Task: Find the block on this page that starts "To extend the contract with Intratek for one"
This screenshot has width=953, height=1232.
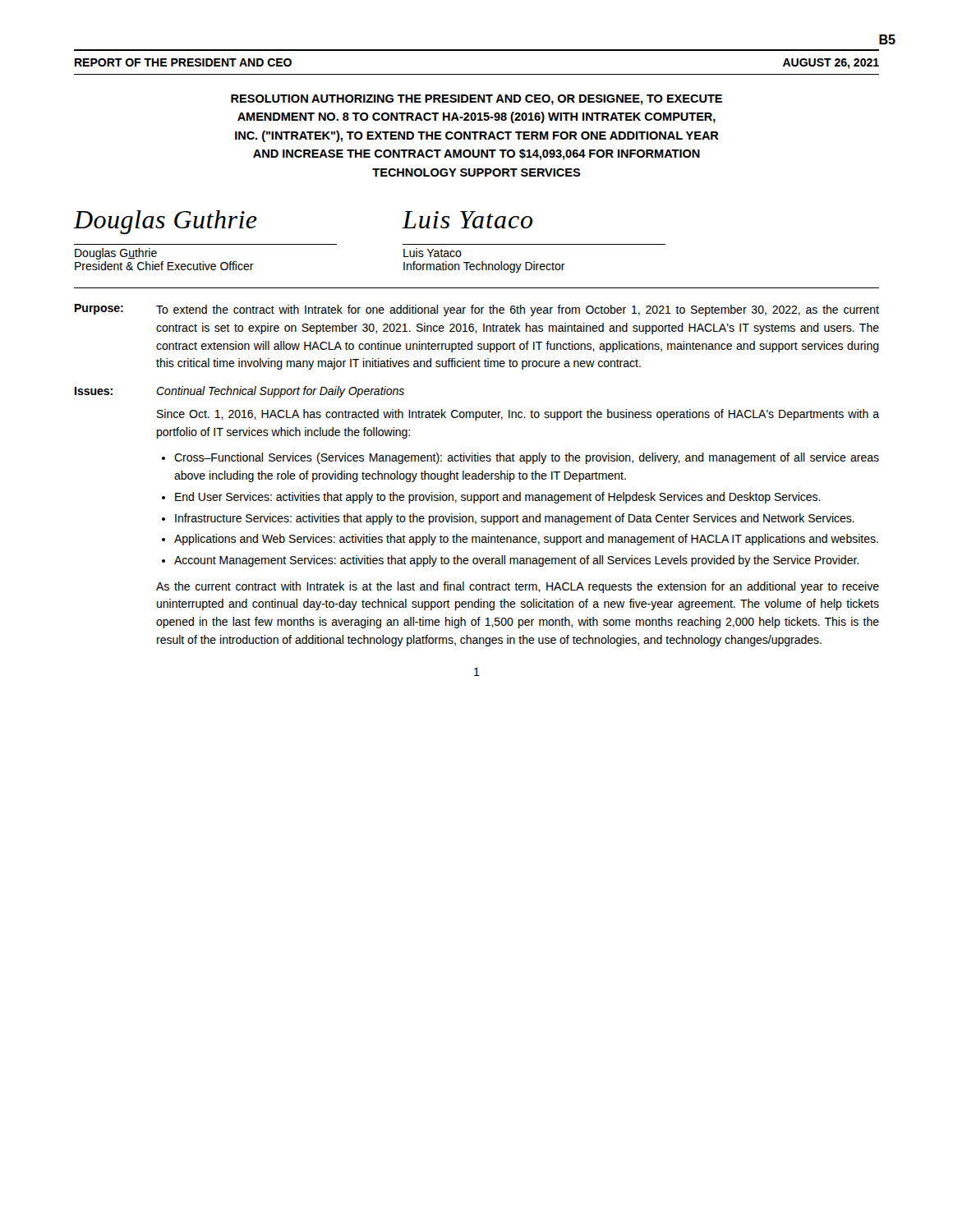Action: [518, 337]
